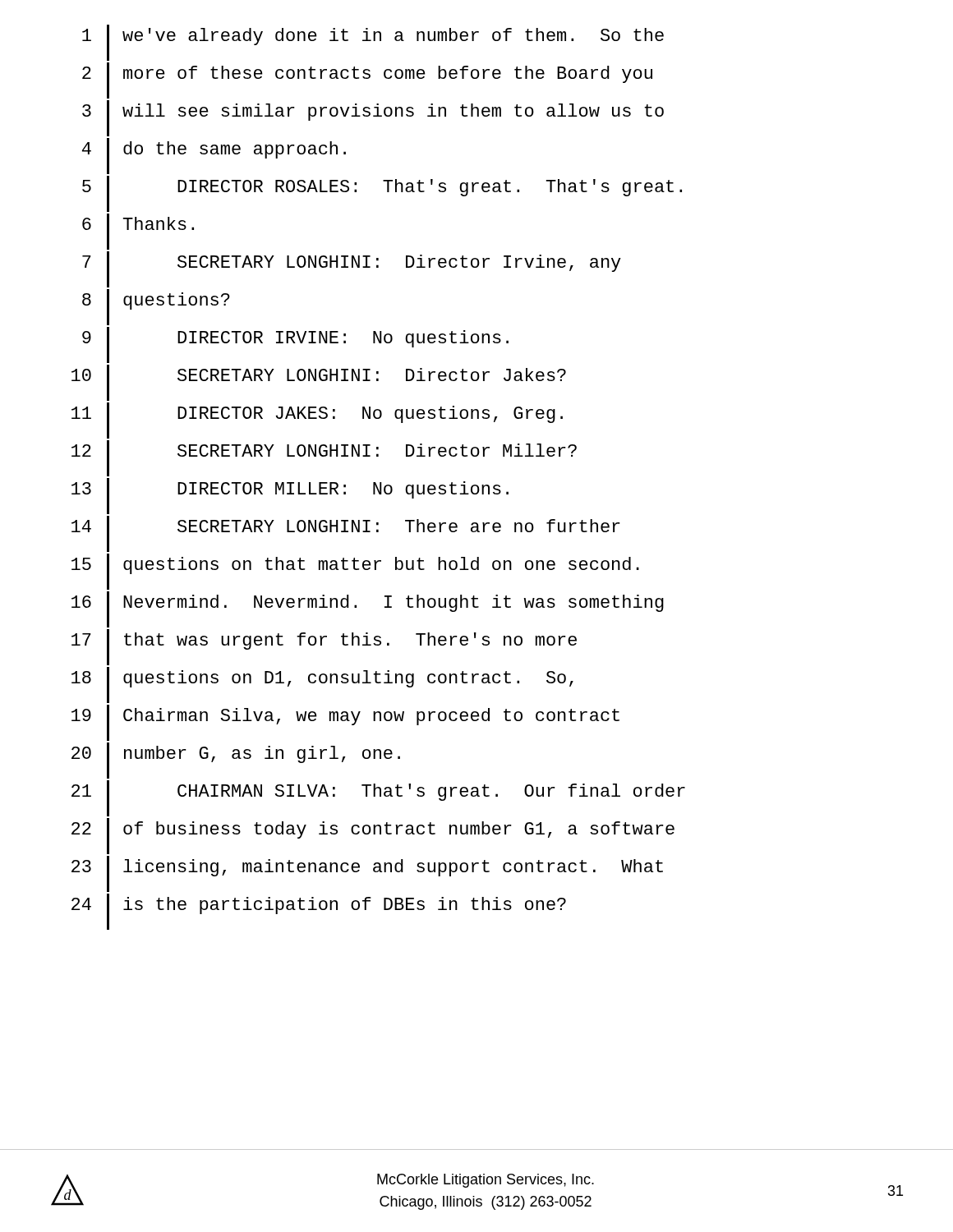This screenshot has height=1232, width=953.
Task: Select the list item that says "1 we've already"
Action: tap(476, 43)
